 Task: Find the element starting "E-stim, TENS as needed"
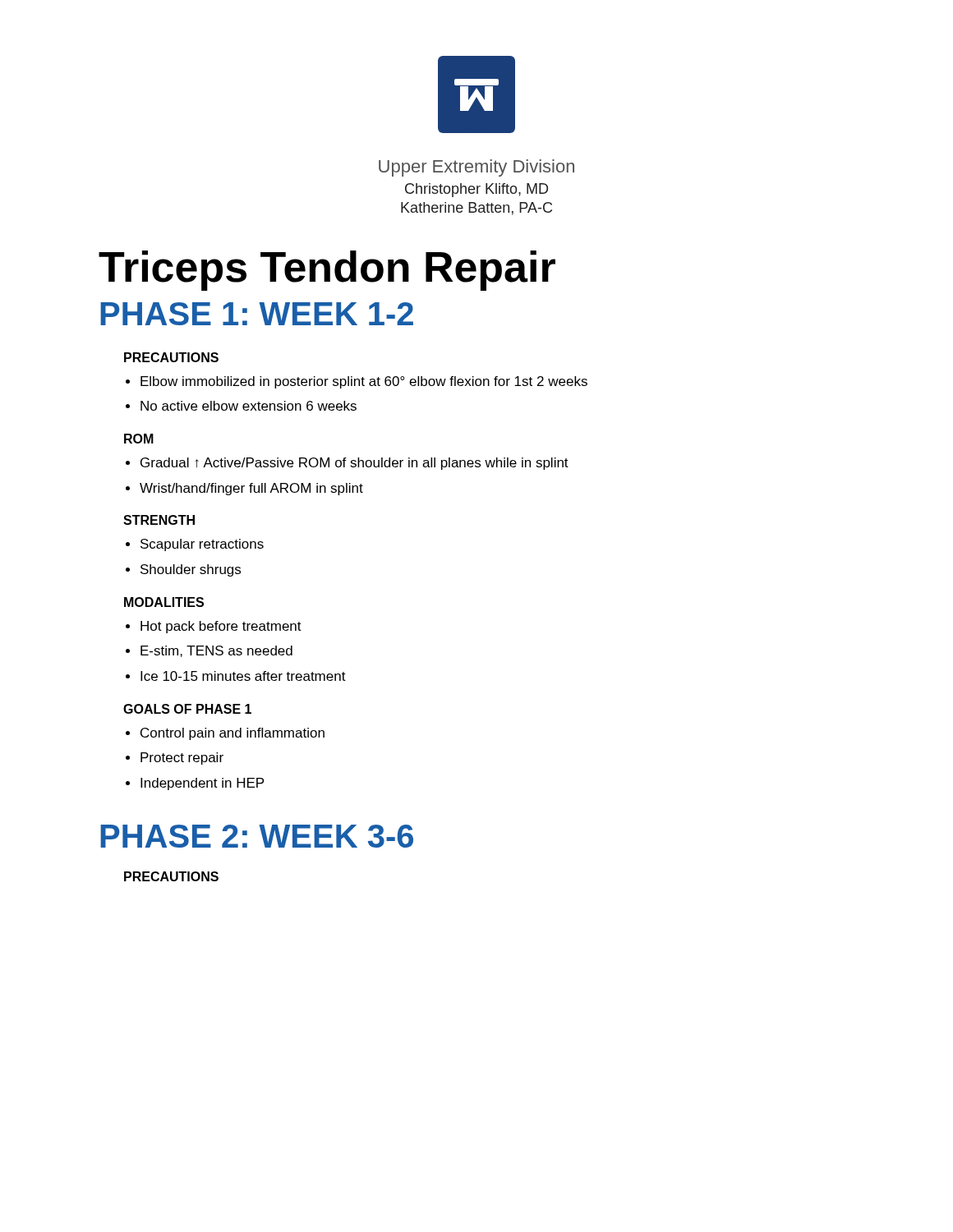click(x=216, y=651)
